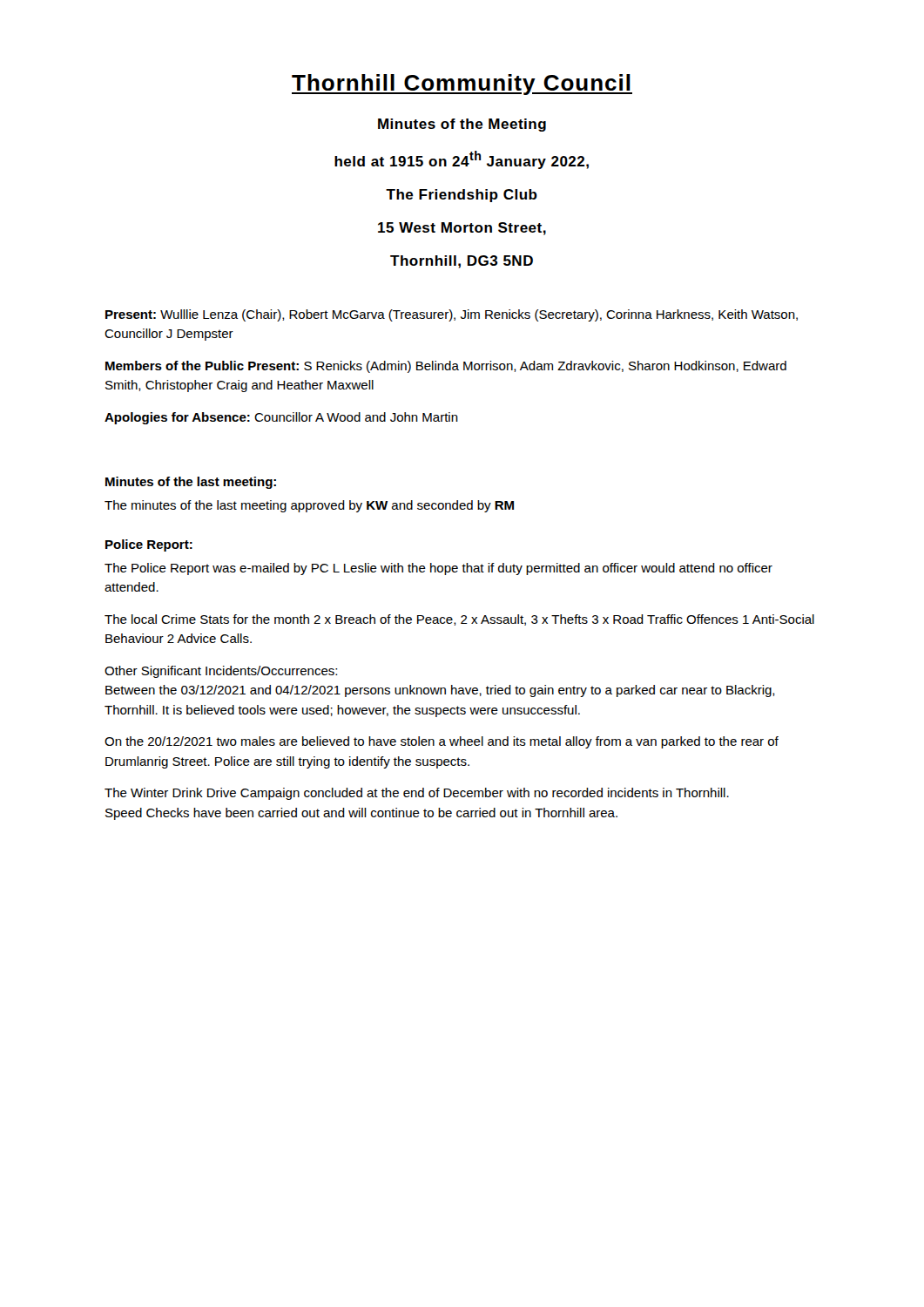
Task: Click on the passage starting "Members of the Public Present: S Renicks"
Action: tap(446, 375)
